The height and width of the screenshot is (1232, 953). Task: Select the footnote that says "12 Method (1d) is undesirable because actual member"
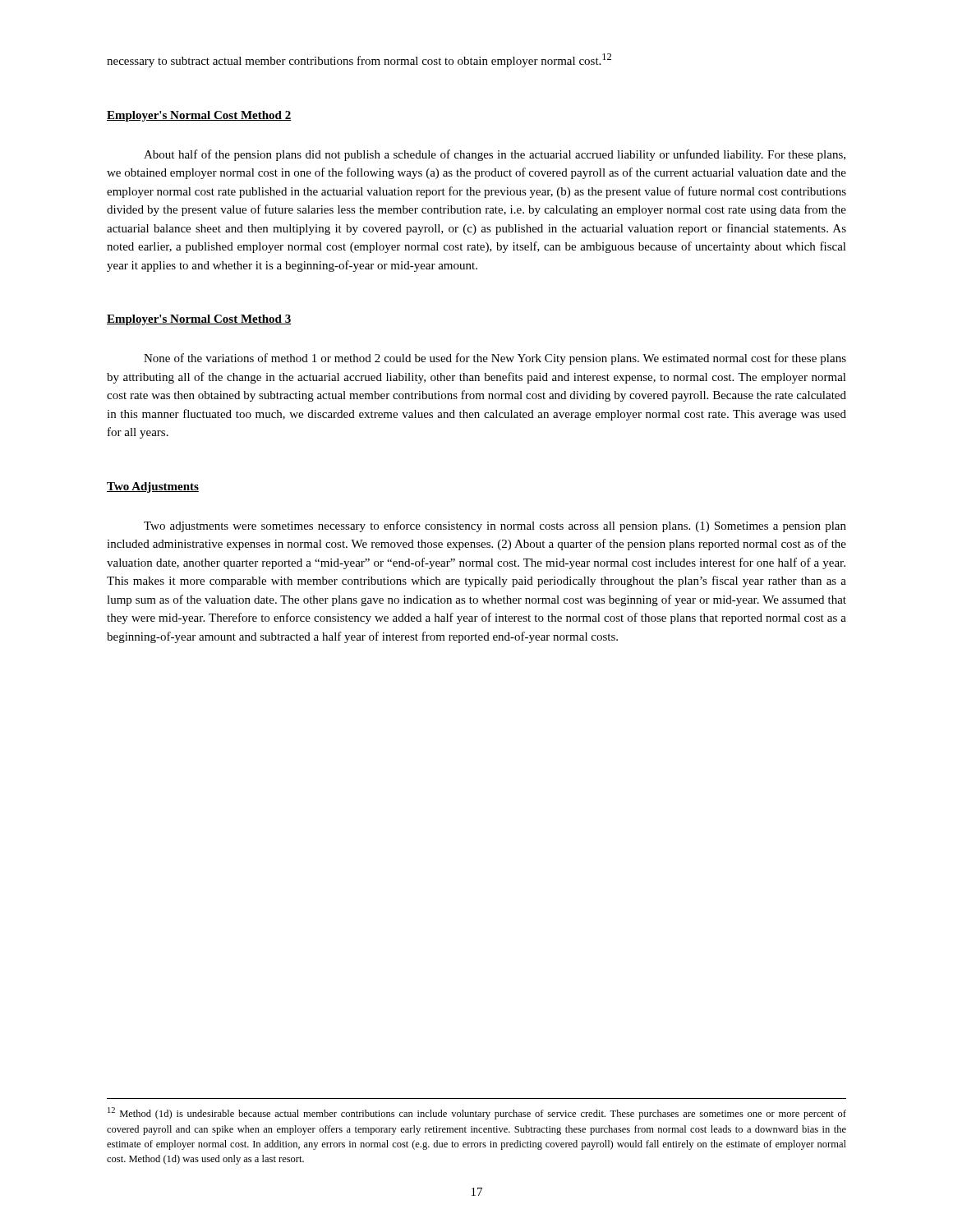pyautogui.click(x=476, y=1135)
